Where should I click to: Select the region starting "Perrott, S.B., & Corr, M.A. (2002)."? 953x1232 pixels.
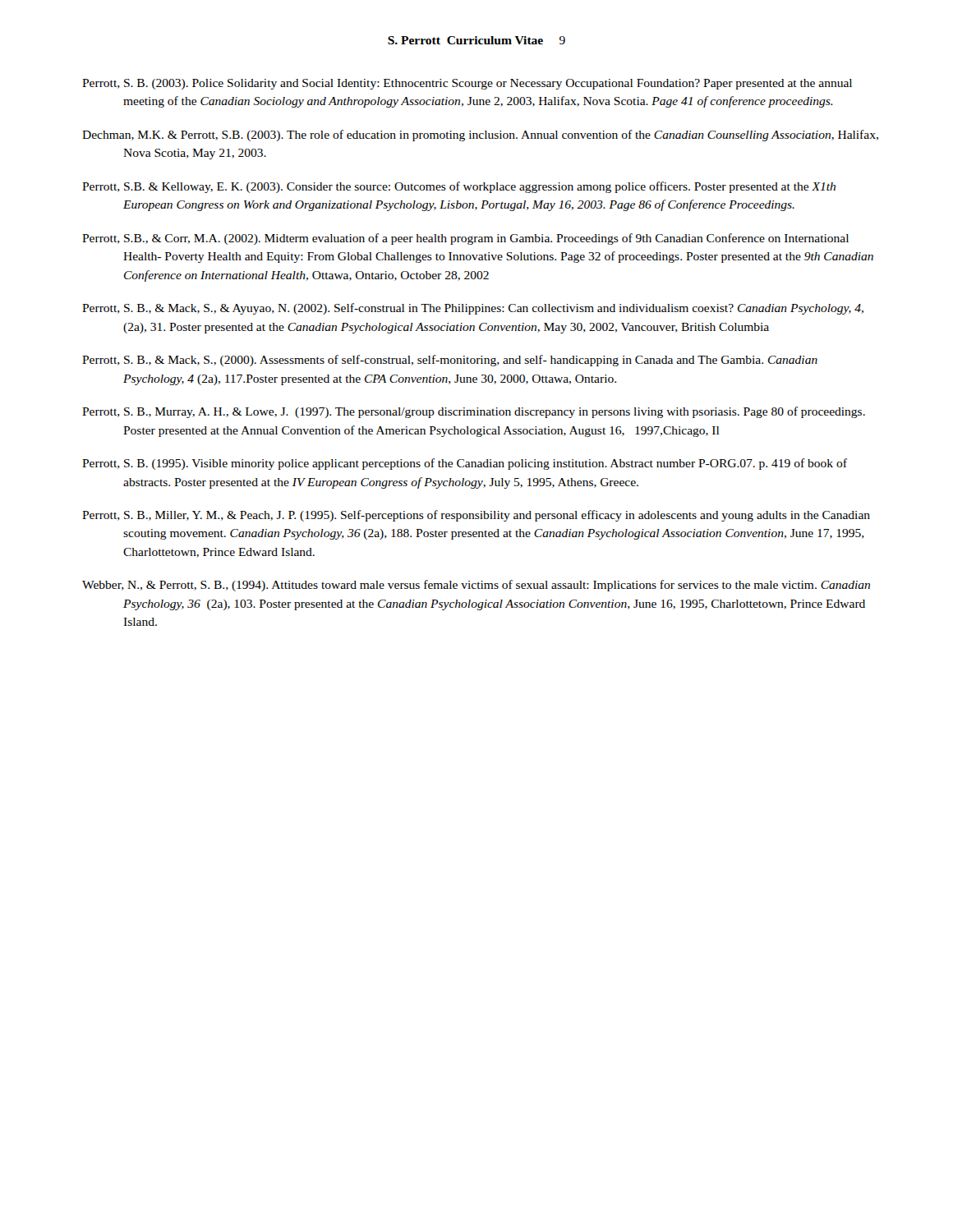(x=481, y=257)
